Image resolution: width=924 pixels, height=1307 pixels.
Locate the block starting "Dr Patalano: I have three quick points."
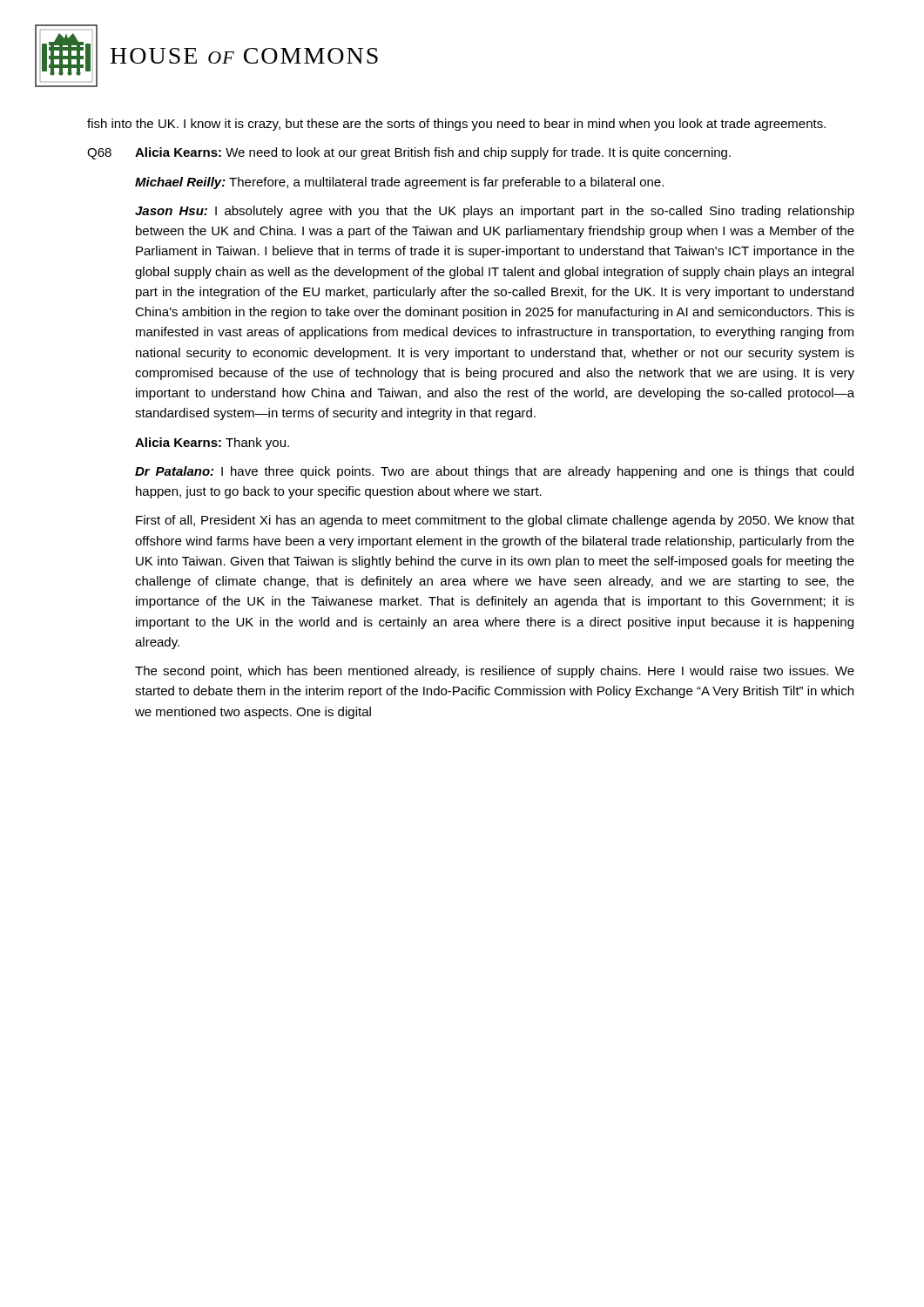(495, 481)
